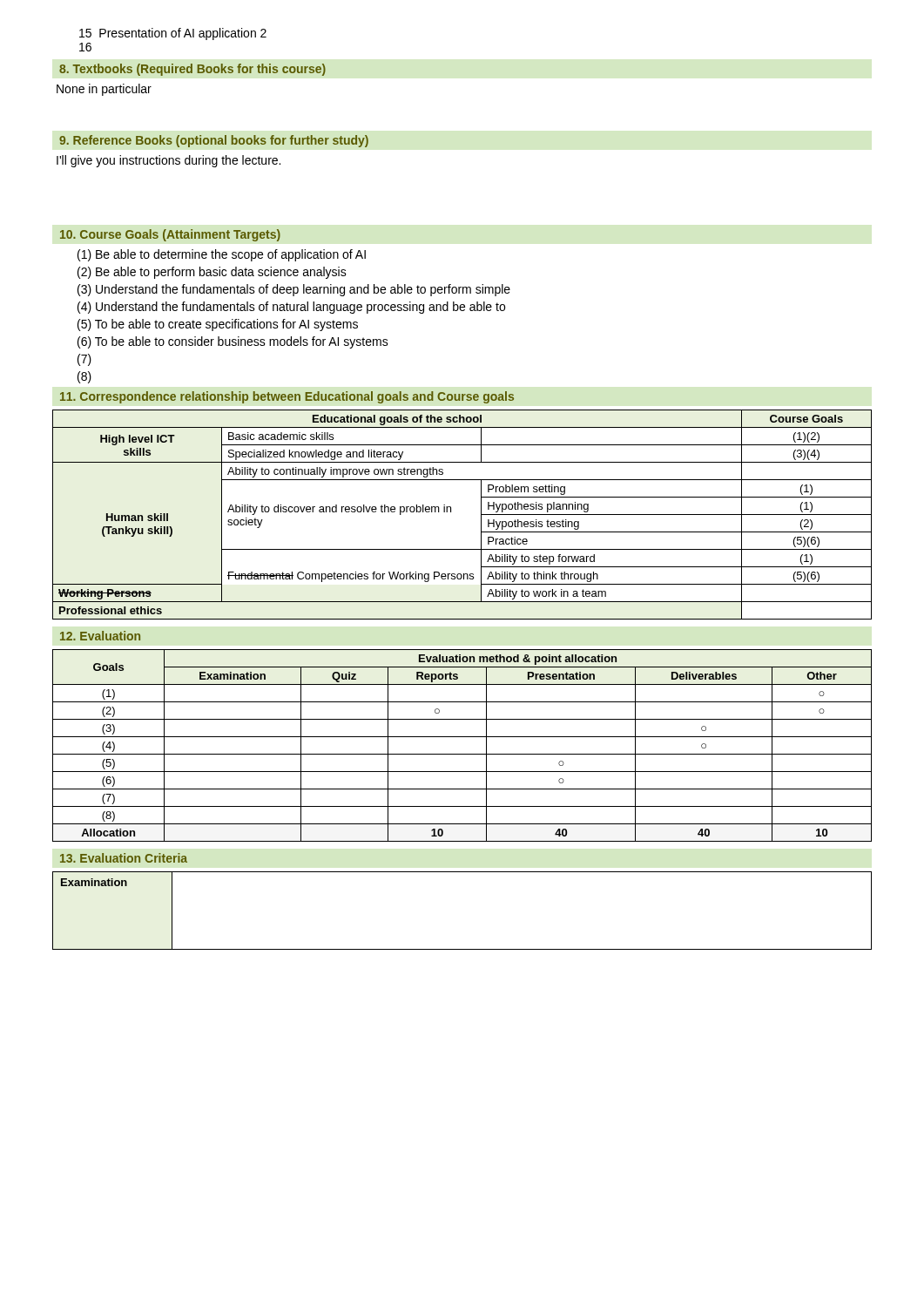Viewport: 924px width, 1307px height.
Task: Point to the text block starting "None in particular"
Action: coord(103,89)
